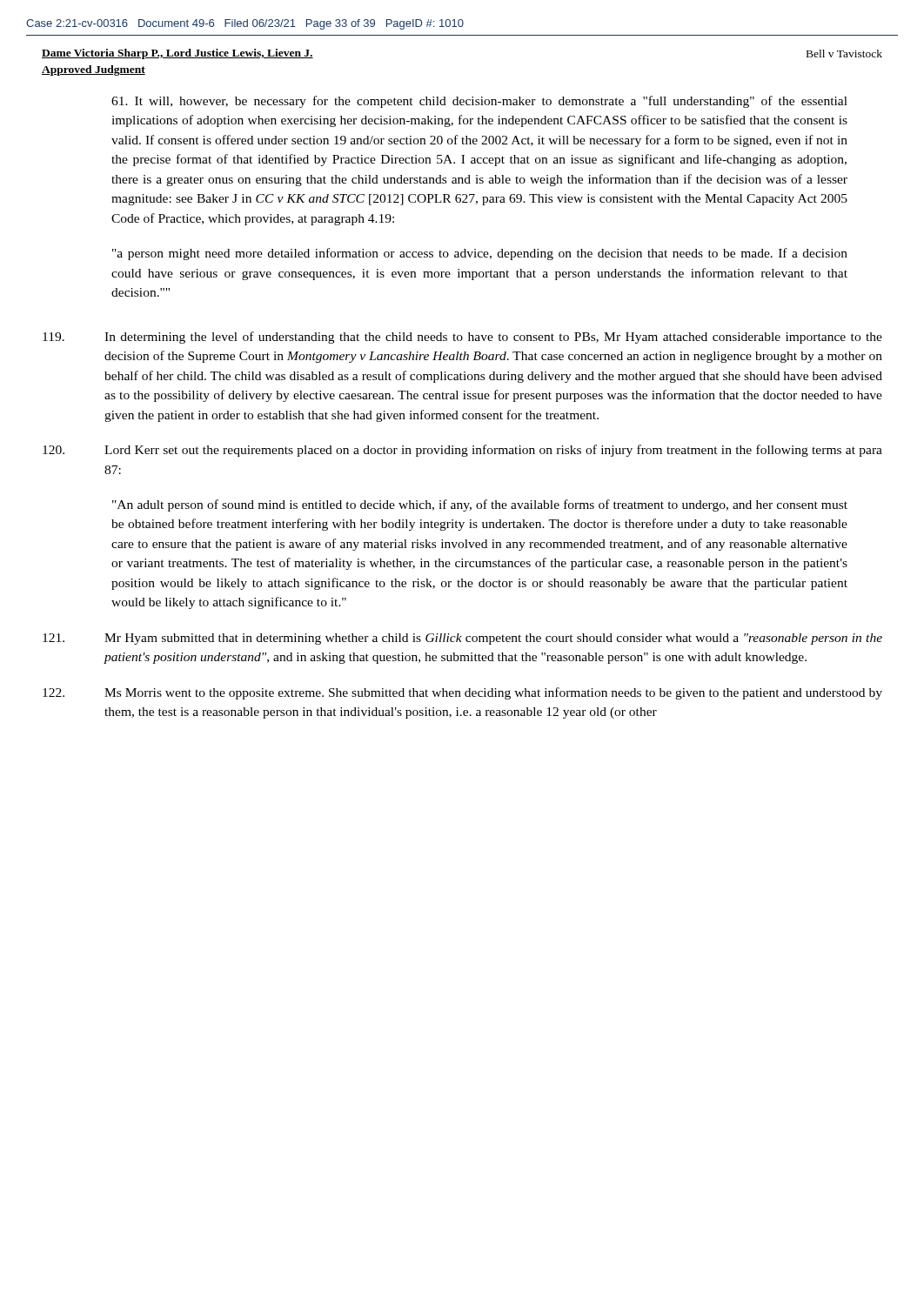Locate the passage starting "It will, however,"
Screen dimensions: 1305x924
coord(479,159)
